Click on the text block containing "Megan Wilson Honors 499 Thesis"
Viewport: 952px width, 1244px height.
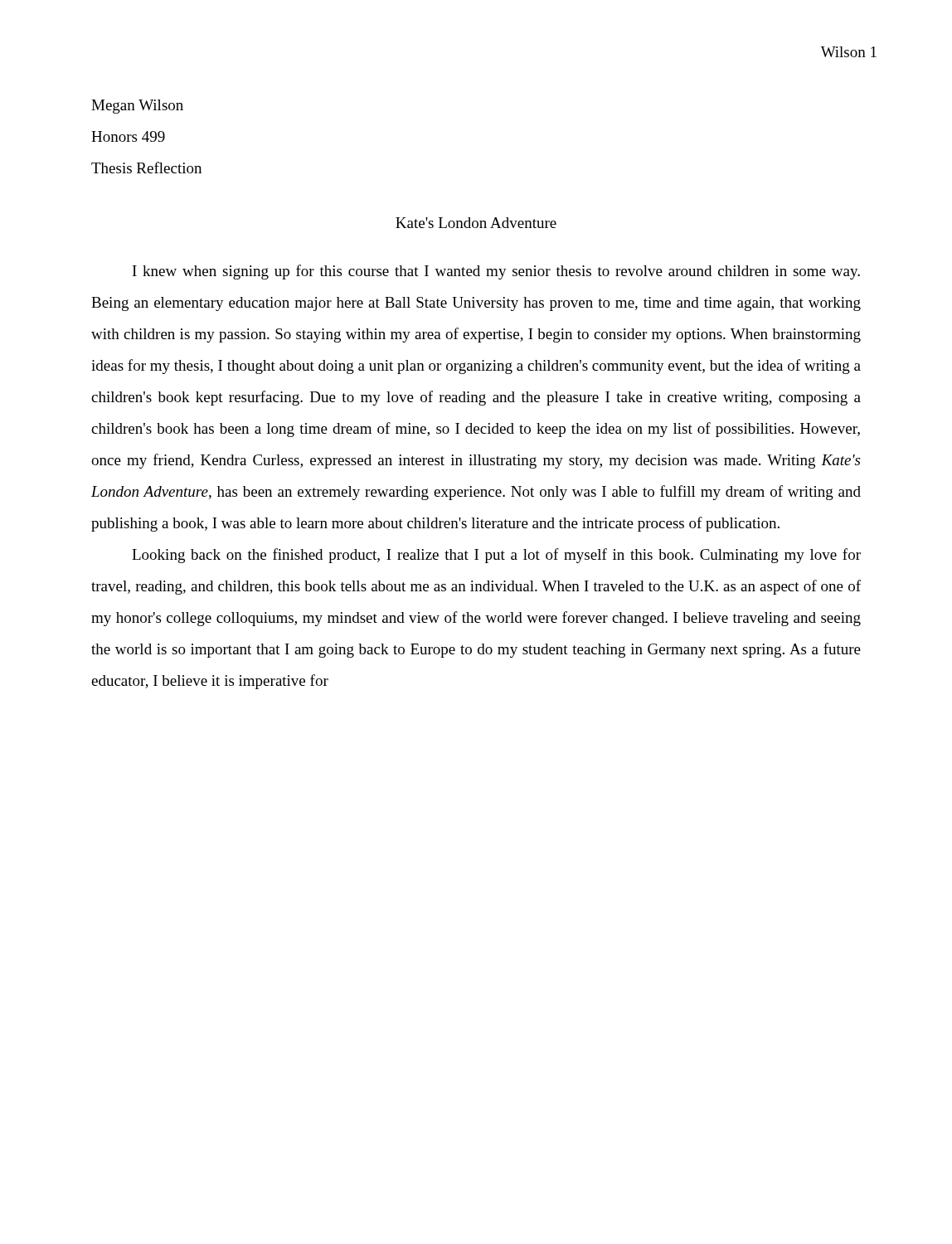(147, 137)
